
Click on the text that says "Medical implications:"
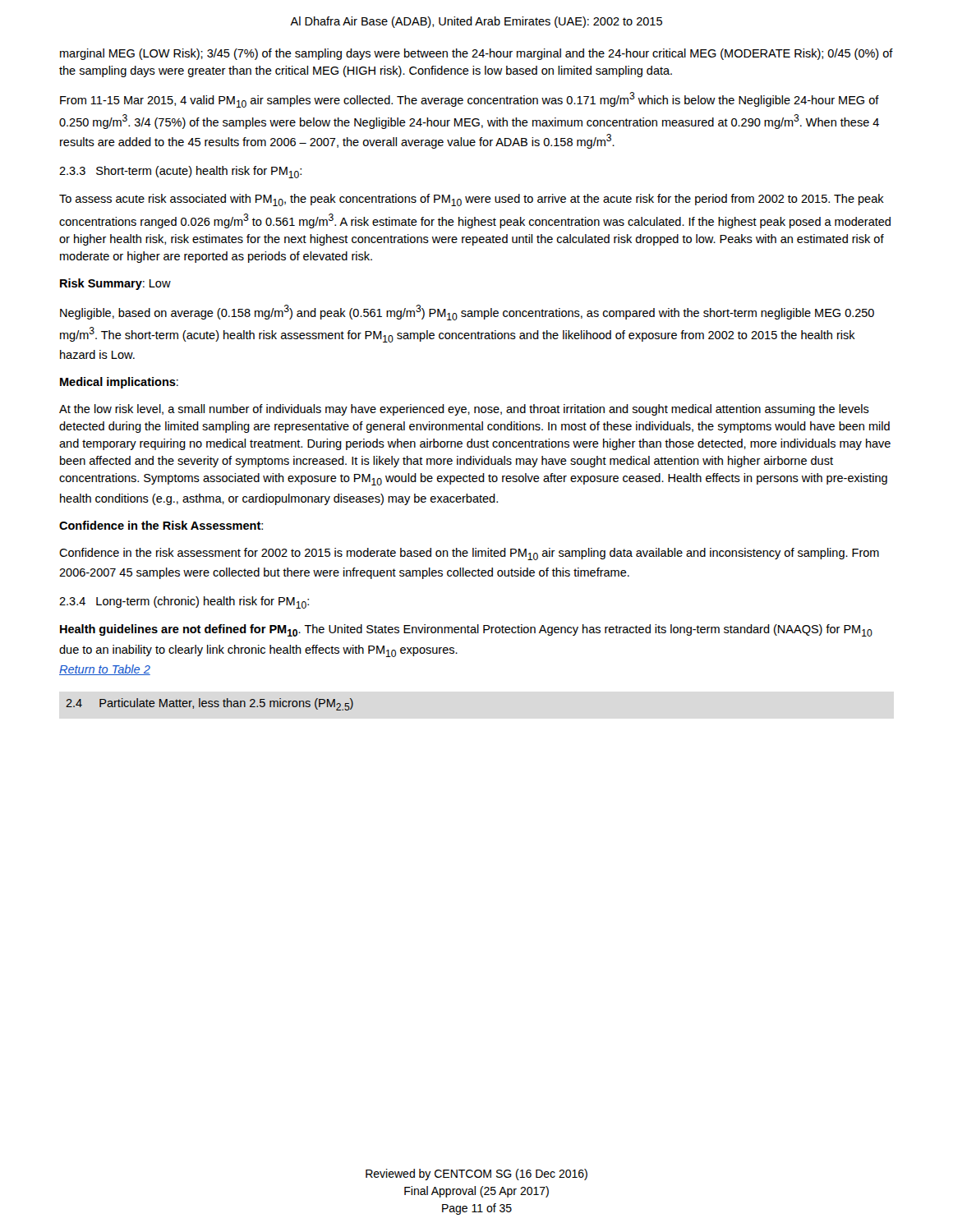tap(119, 382)
